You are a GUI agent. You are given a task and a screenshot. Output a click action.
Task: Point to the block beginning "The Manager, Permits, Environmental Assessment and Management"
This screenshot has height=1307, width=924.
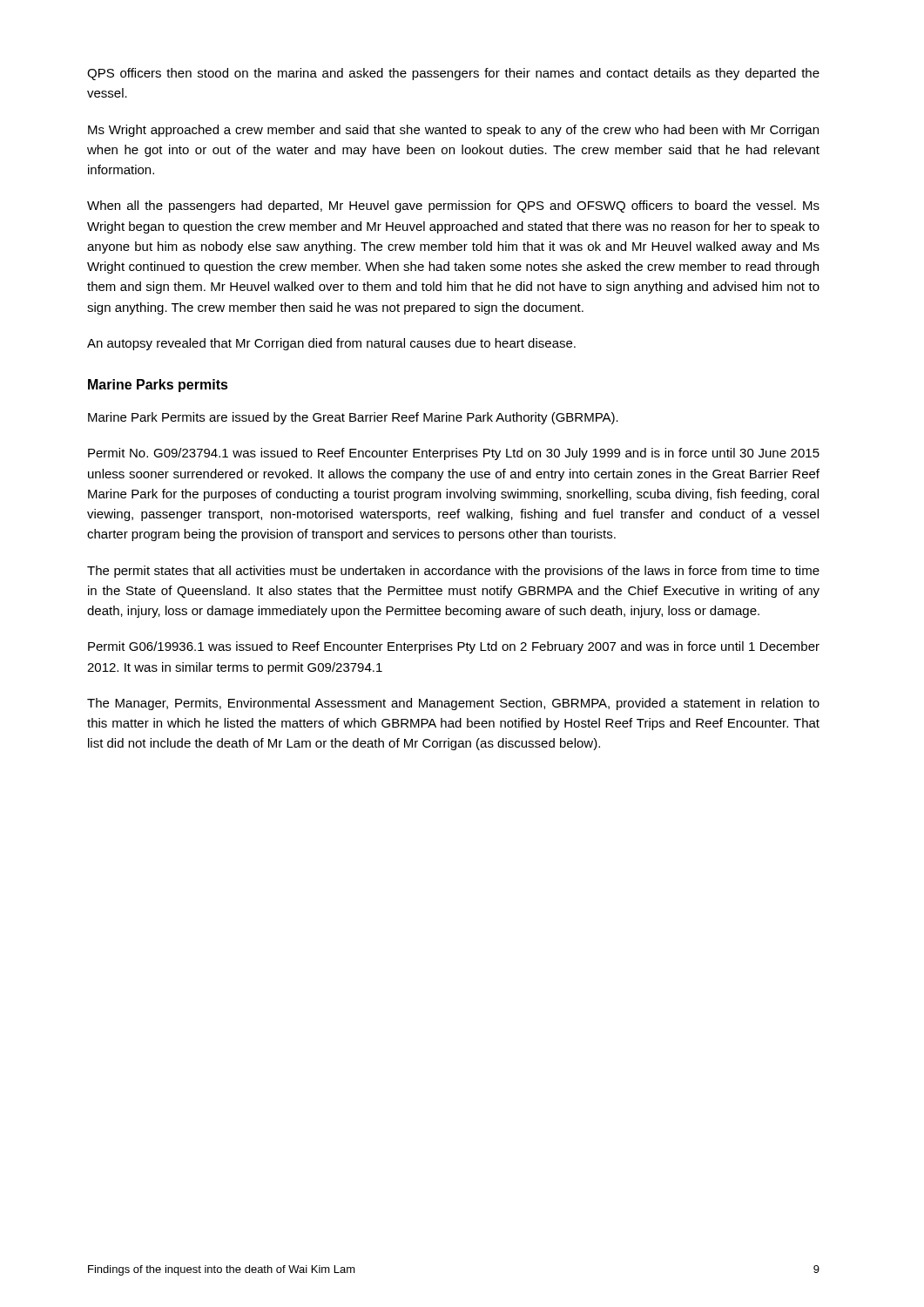pos(453,723)
